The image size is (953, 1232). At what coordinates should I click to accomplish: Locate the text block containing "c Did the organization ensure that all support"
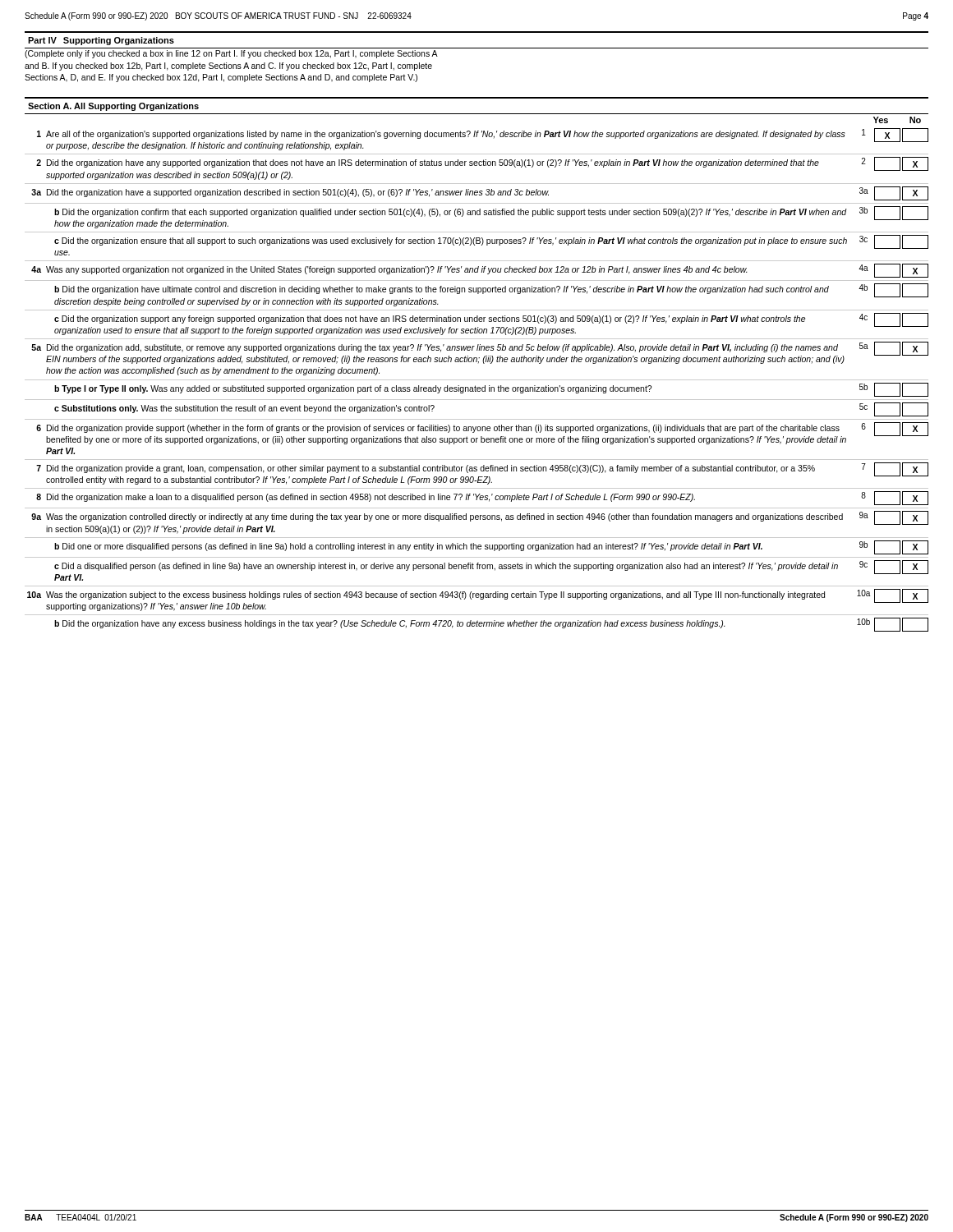click(476, 247)
